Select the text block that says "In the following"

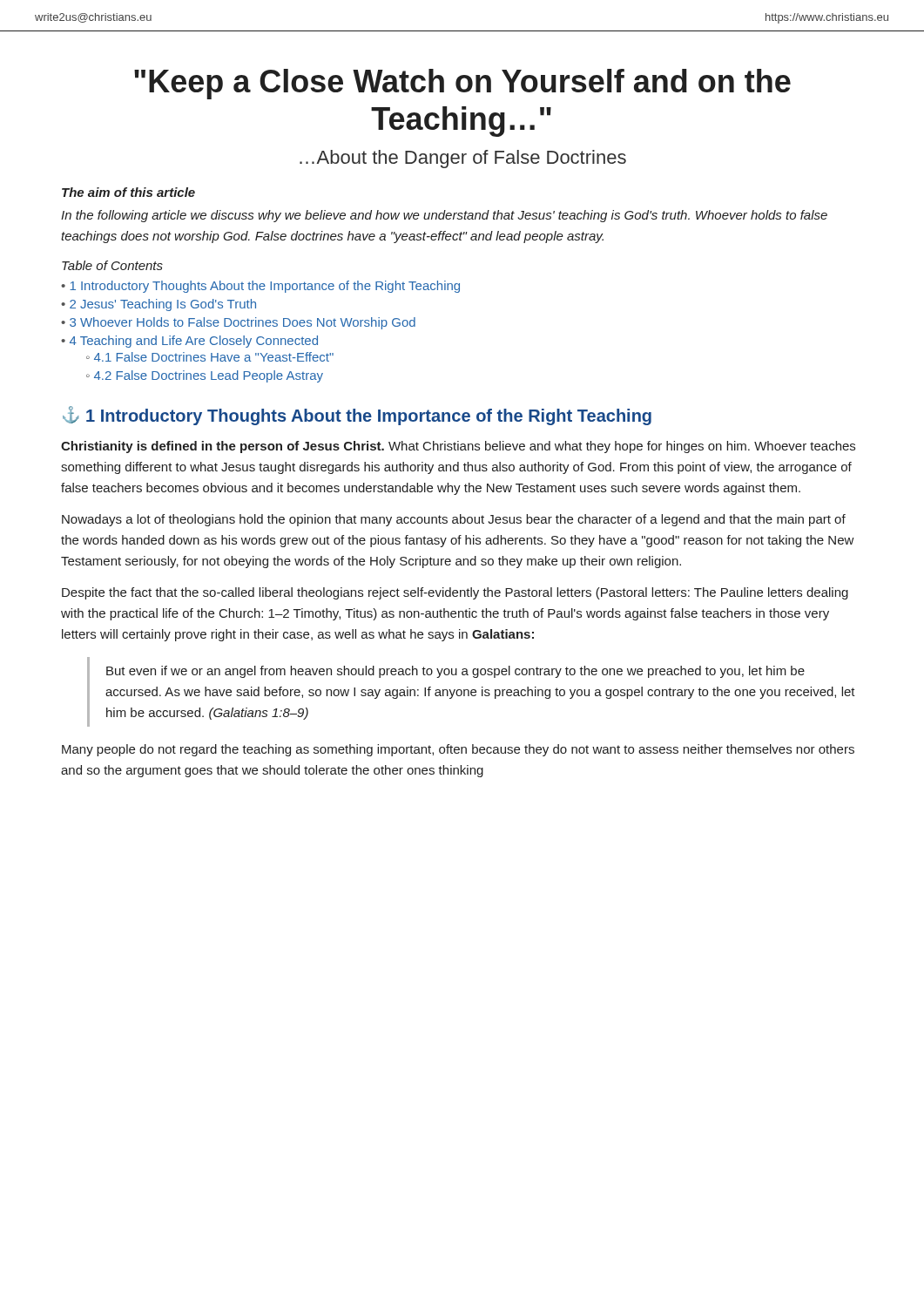pyautogui.click(x=444, y=225)
